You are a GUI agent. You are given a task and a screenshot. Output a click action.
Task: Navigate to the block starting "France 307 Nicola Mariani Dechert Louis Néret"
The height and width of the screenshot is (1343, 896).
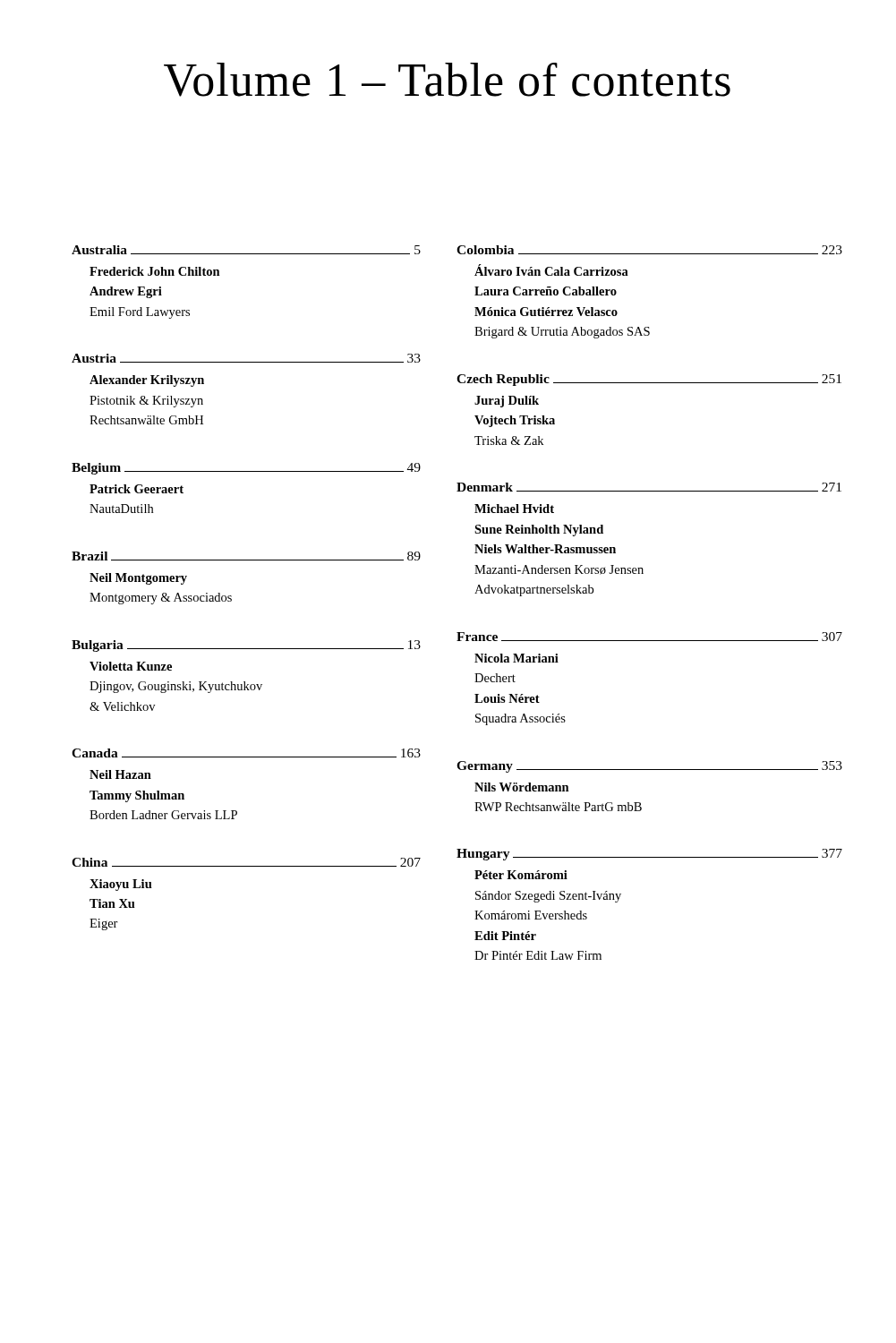tap(649, 637)
